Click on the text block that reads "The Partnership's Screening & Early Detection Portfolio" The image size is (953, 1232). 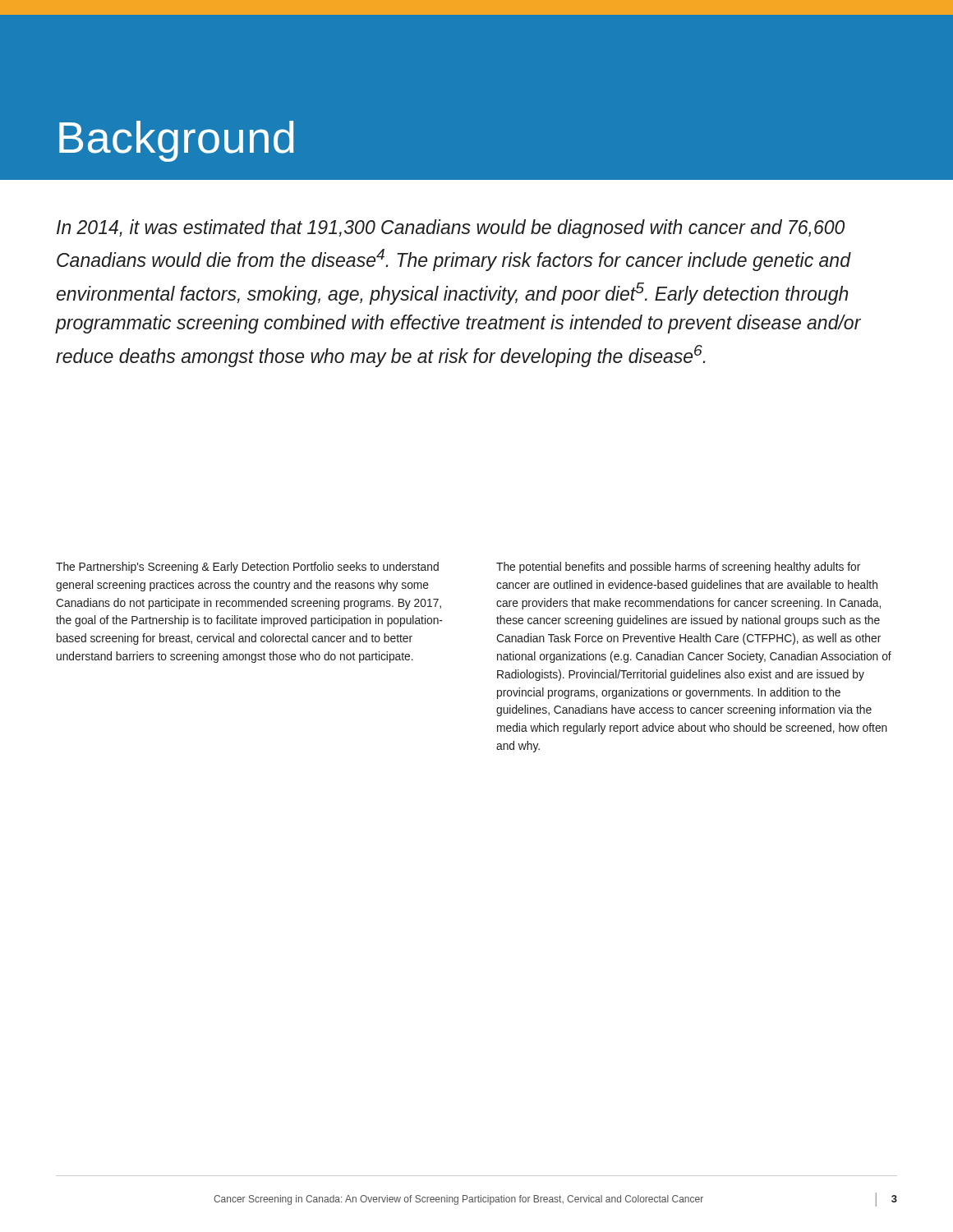coord(256,612)
